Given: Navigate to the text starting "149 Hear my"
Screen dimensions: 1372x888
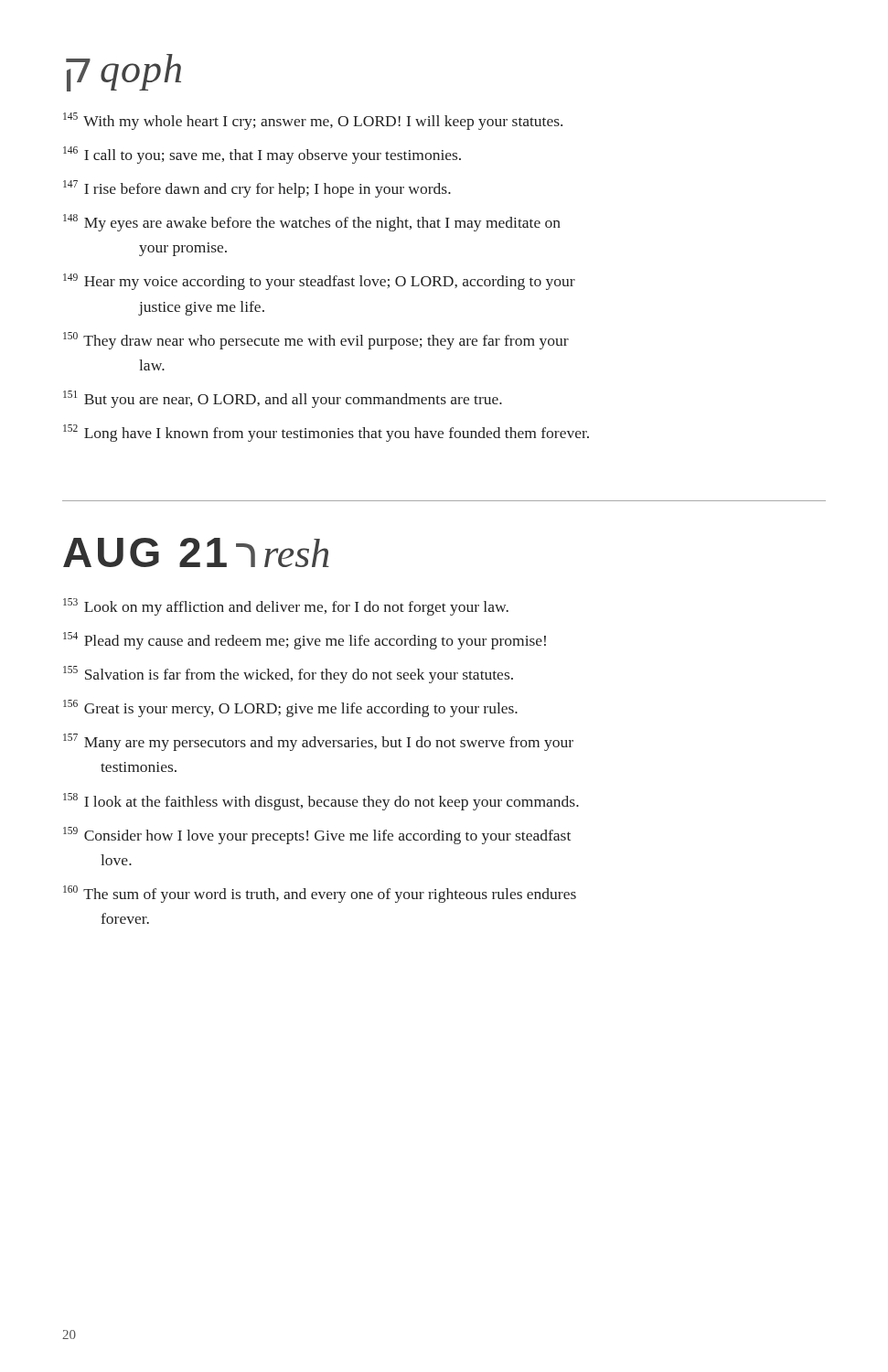Looking at the screenshot, I should click(x=444, y=295).
